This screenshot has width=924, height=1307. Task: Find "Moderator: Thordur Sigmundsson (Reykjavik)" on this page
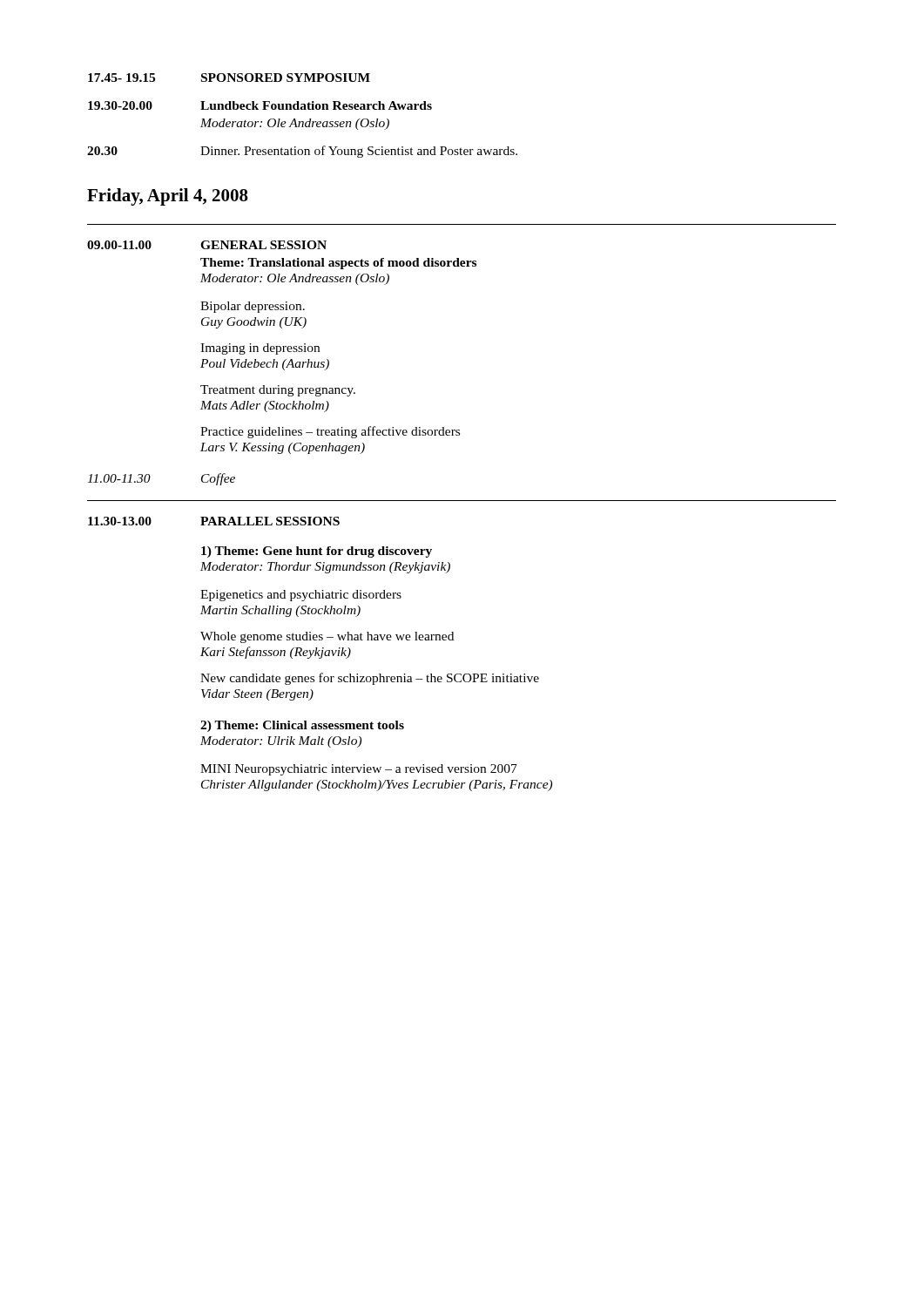pyautogui.click(x=325, y=566)
